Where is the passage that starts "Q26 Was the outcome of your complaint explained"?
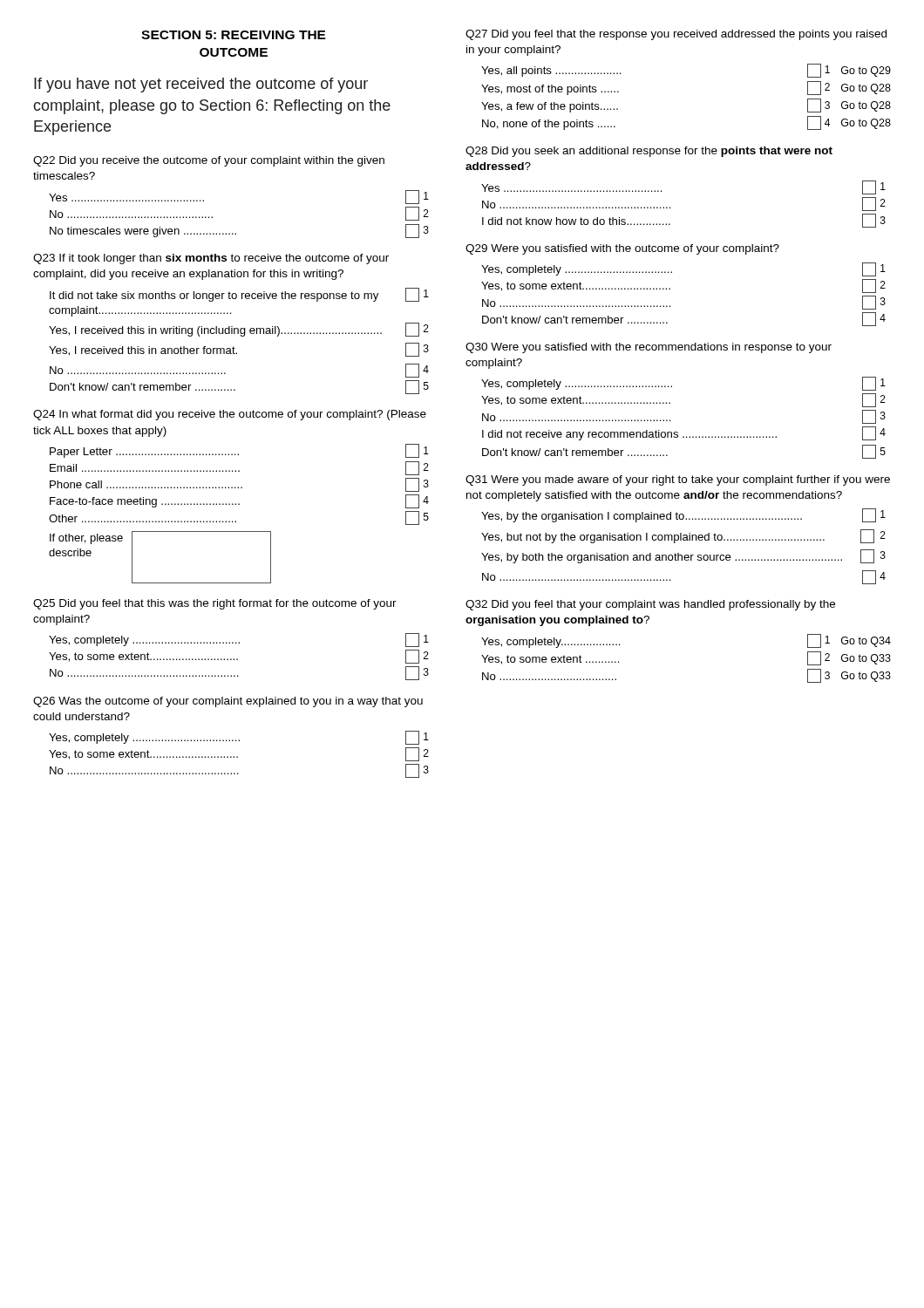The height and width of the screenshot is (1308, 924). tap(234, 736)
